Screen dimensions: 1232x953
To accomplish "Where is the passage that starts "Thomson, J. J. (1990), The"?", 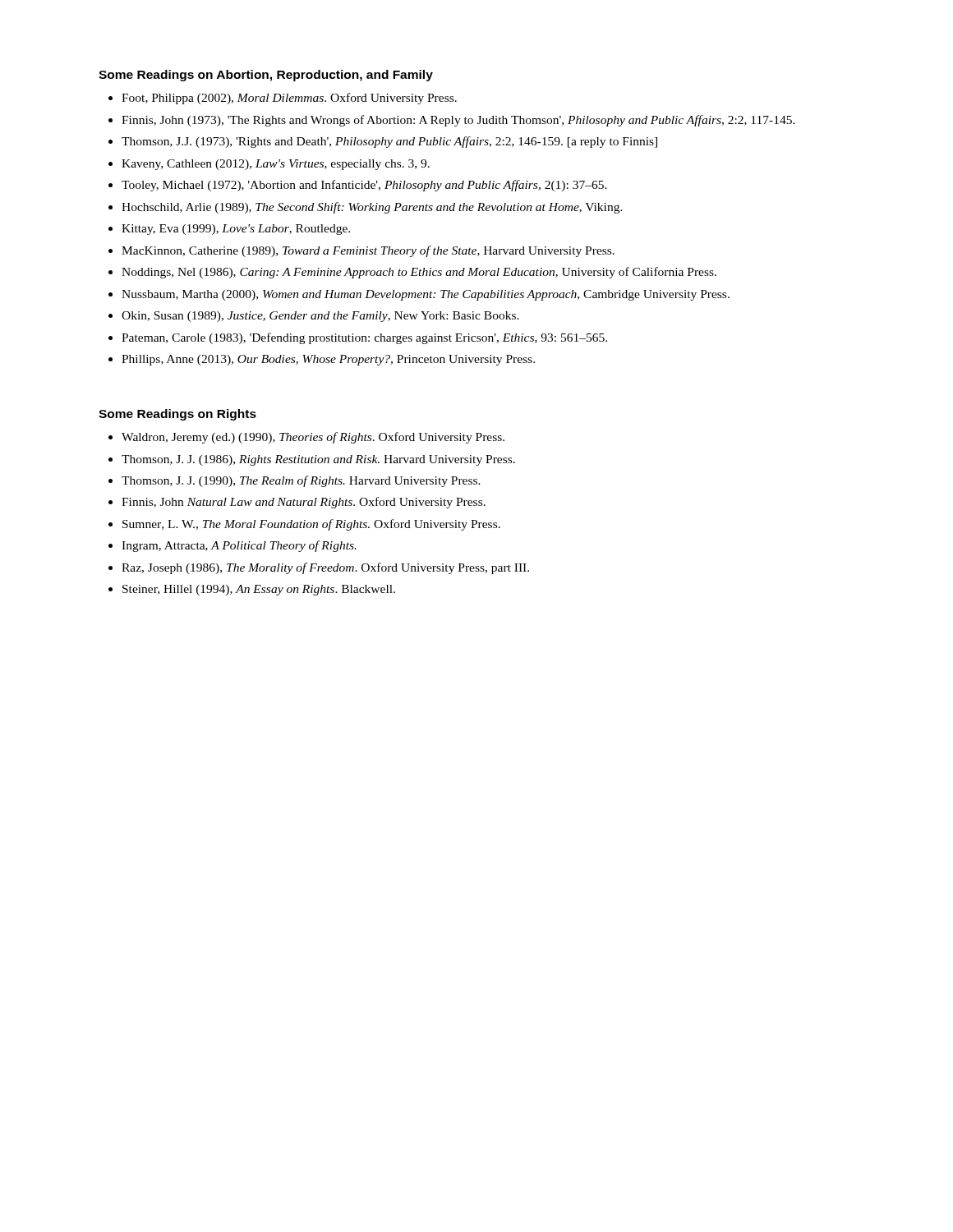I will pos(301,480).
